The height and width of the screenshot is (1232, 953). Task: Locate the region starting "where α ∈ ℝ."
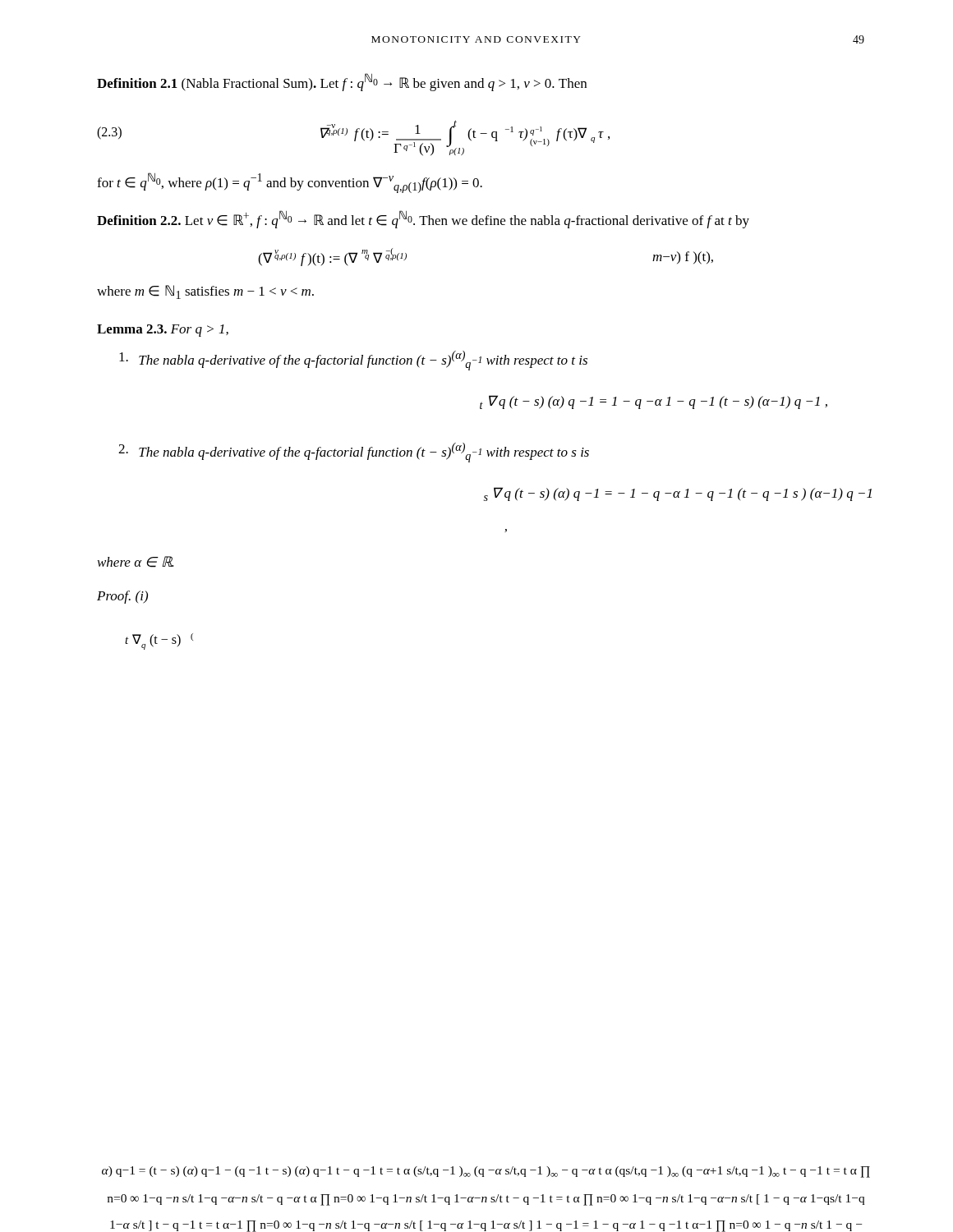[136, 562]
